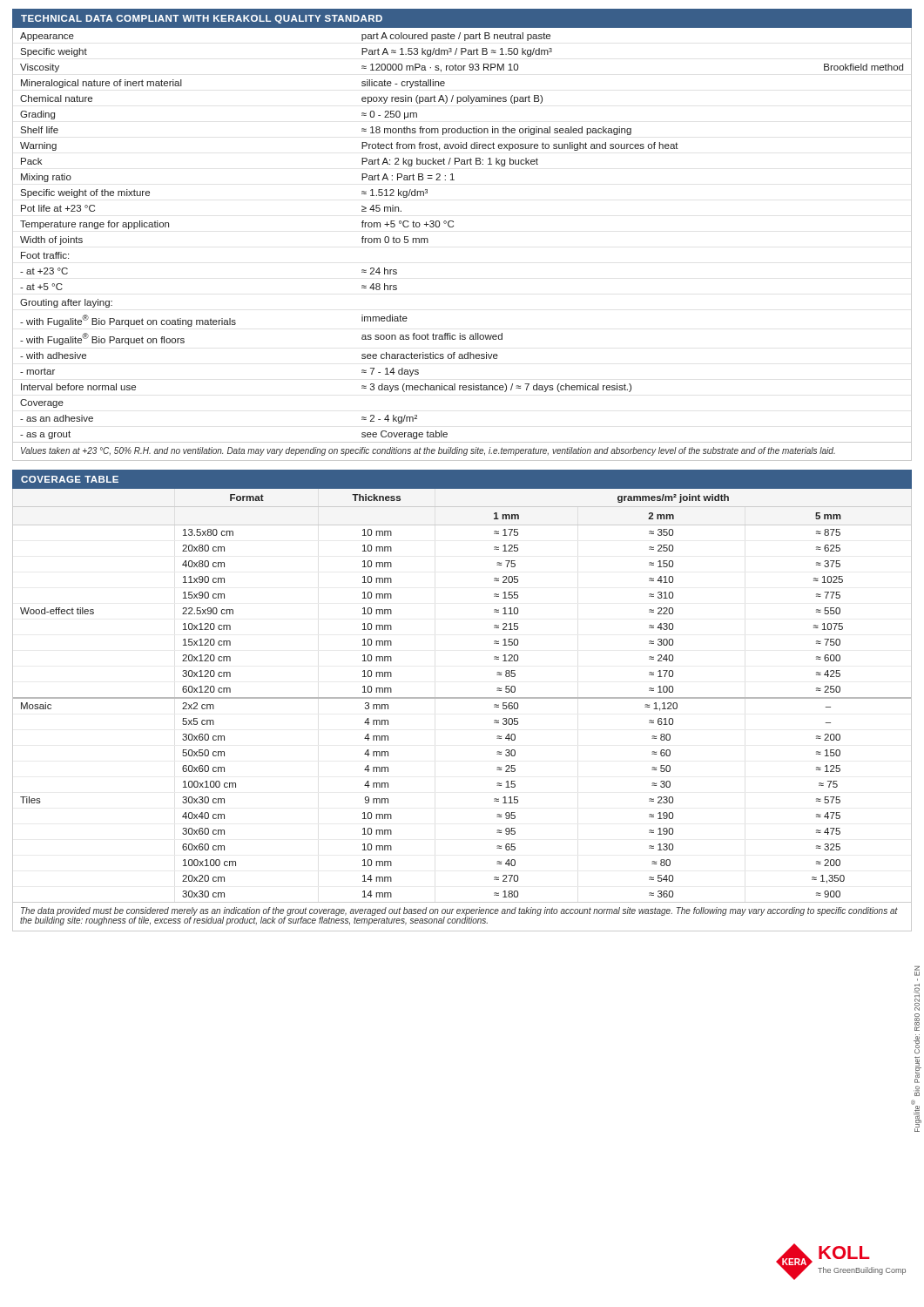Screen dimensions: 1307x924
Task: Locate the table with the text "- at +23 °C"
Action: pyautogui.click(x=462, y=235)
